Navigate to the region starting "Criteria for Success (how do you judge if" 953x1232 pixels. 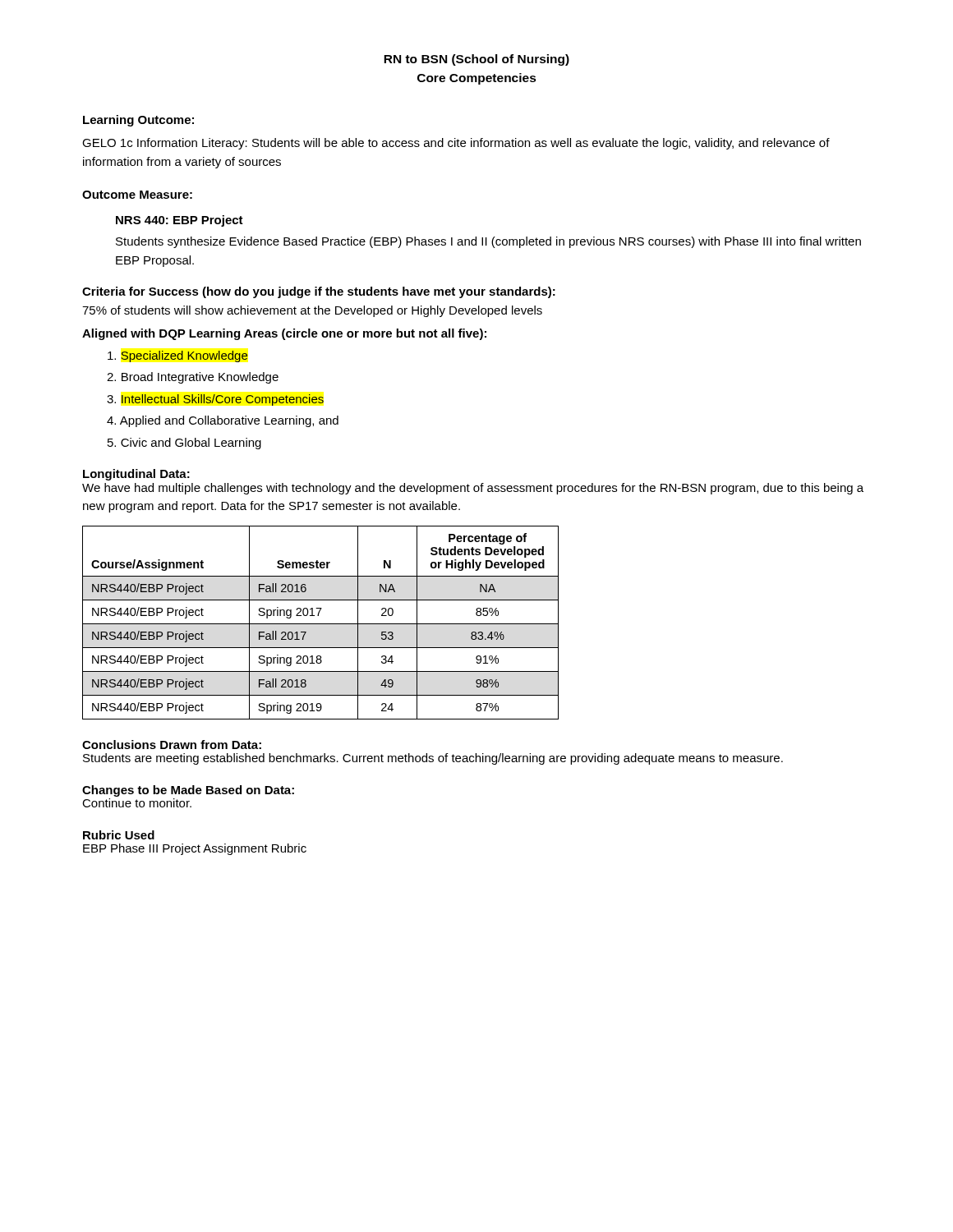tap(476, 301)
